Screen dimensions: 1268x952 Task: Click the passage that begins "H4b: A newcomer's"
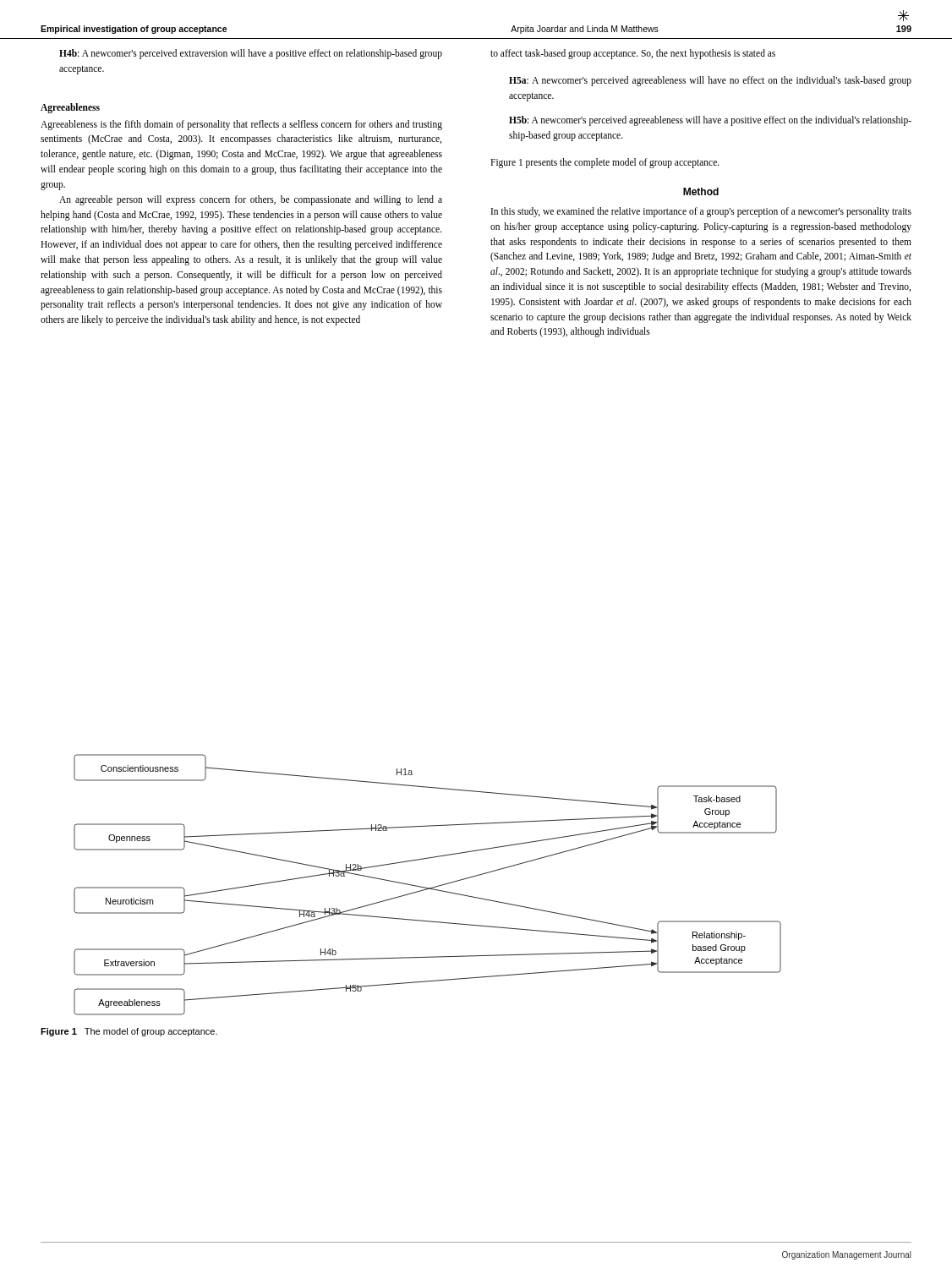pos(251,62)
